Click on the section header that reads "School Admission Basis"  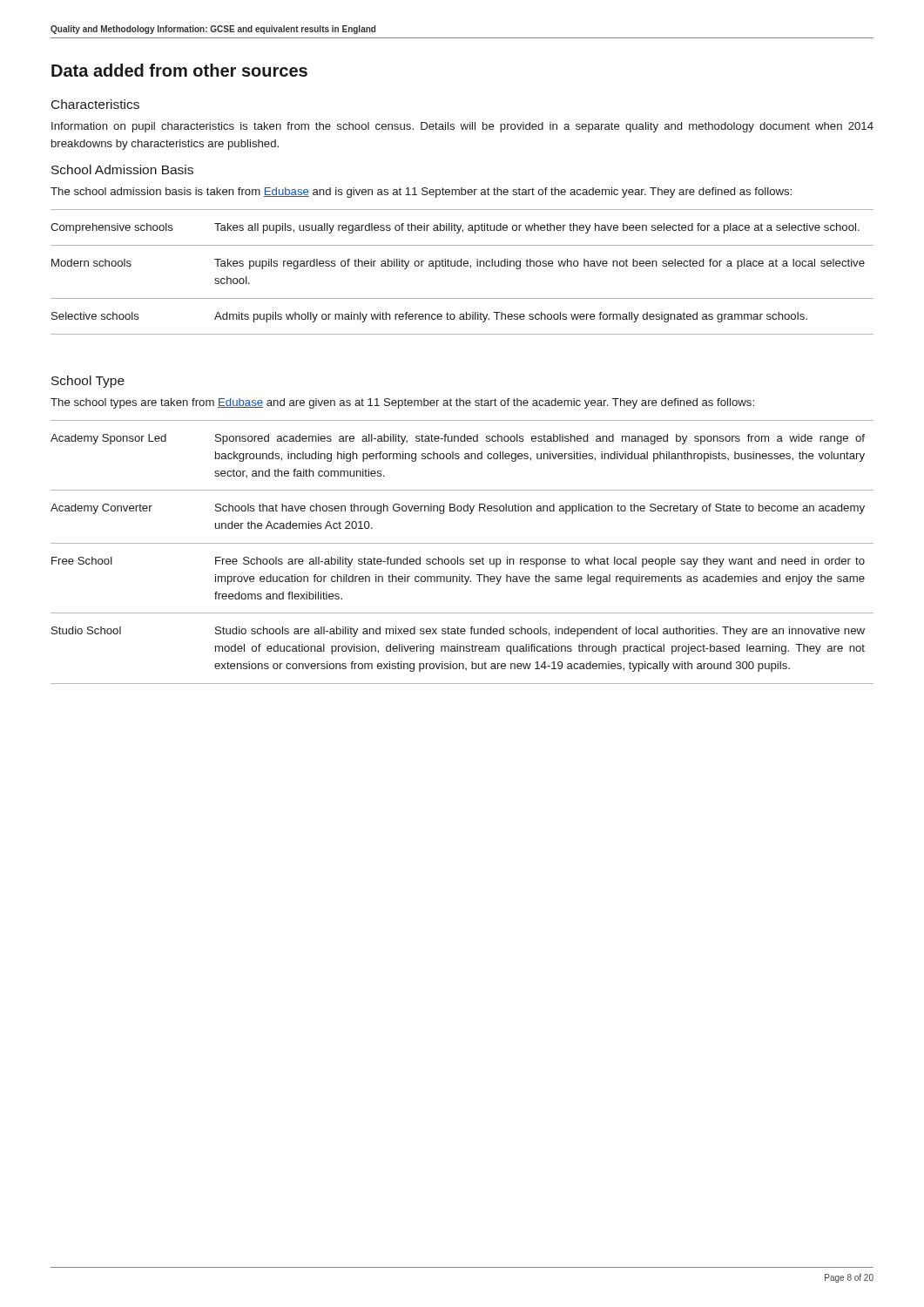(122, 169)
